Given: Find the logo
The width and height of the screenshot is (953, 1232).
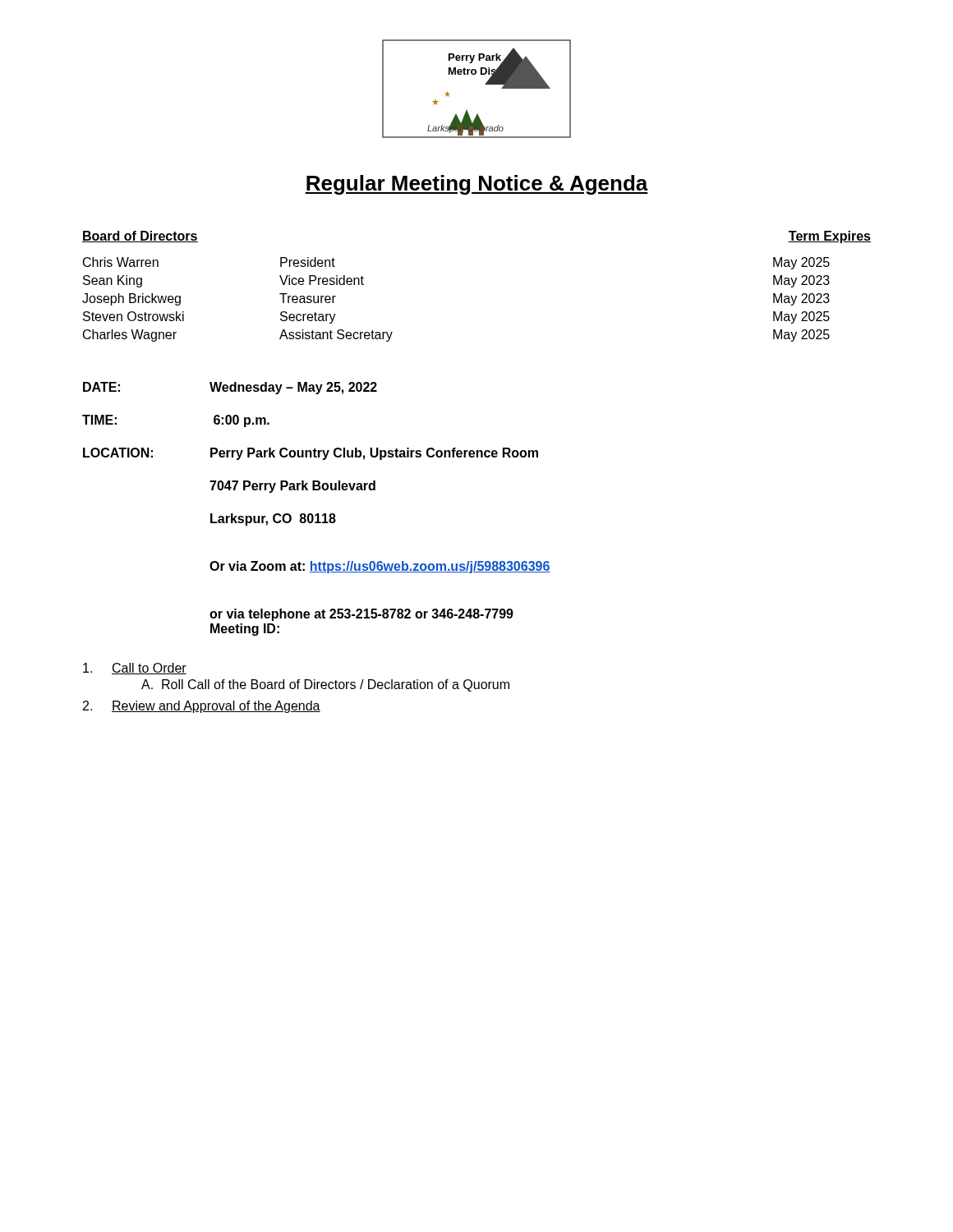Looking at the screenshot, I should coord(476,71).
